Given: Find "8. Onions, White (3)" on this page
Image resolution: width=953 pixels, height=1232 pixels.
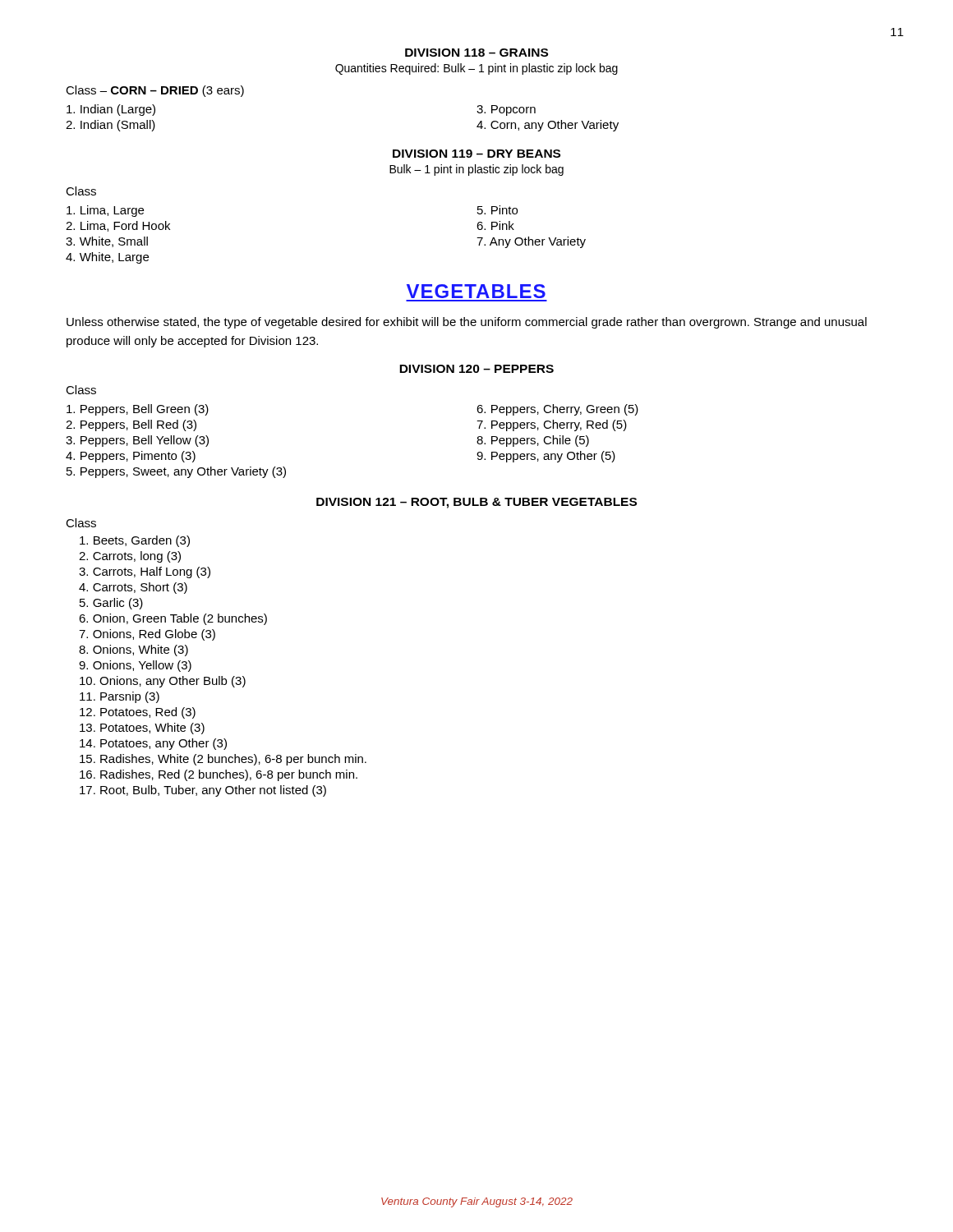Looking at the screenshot, I should pos(134,649).
